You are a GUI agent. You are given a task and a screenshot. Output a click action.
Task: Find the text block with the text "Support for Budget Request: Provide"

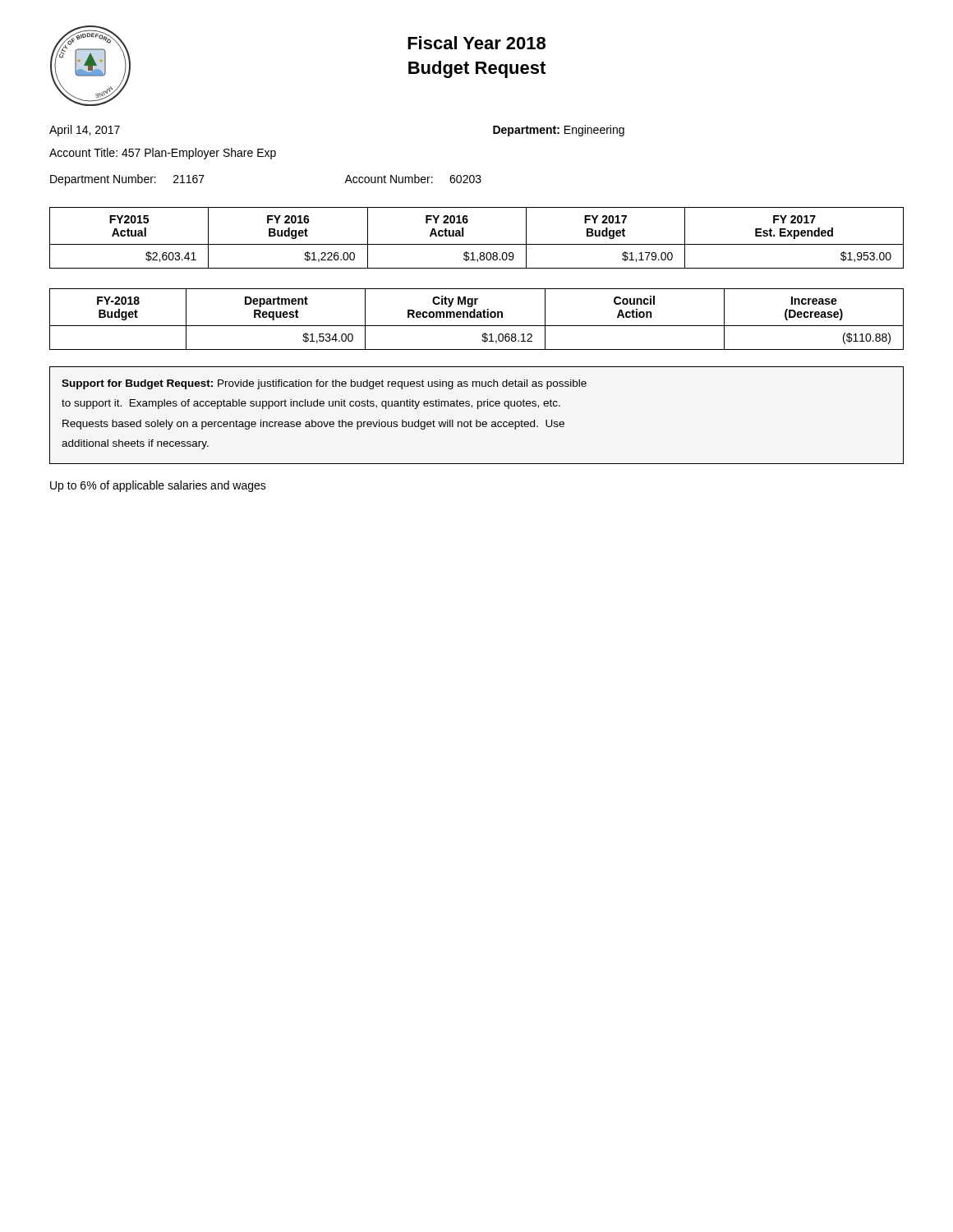pyautogui.click(x=476, y=414)
